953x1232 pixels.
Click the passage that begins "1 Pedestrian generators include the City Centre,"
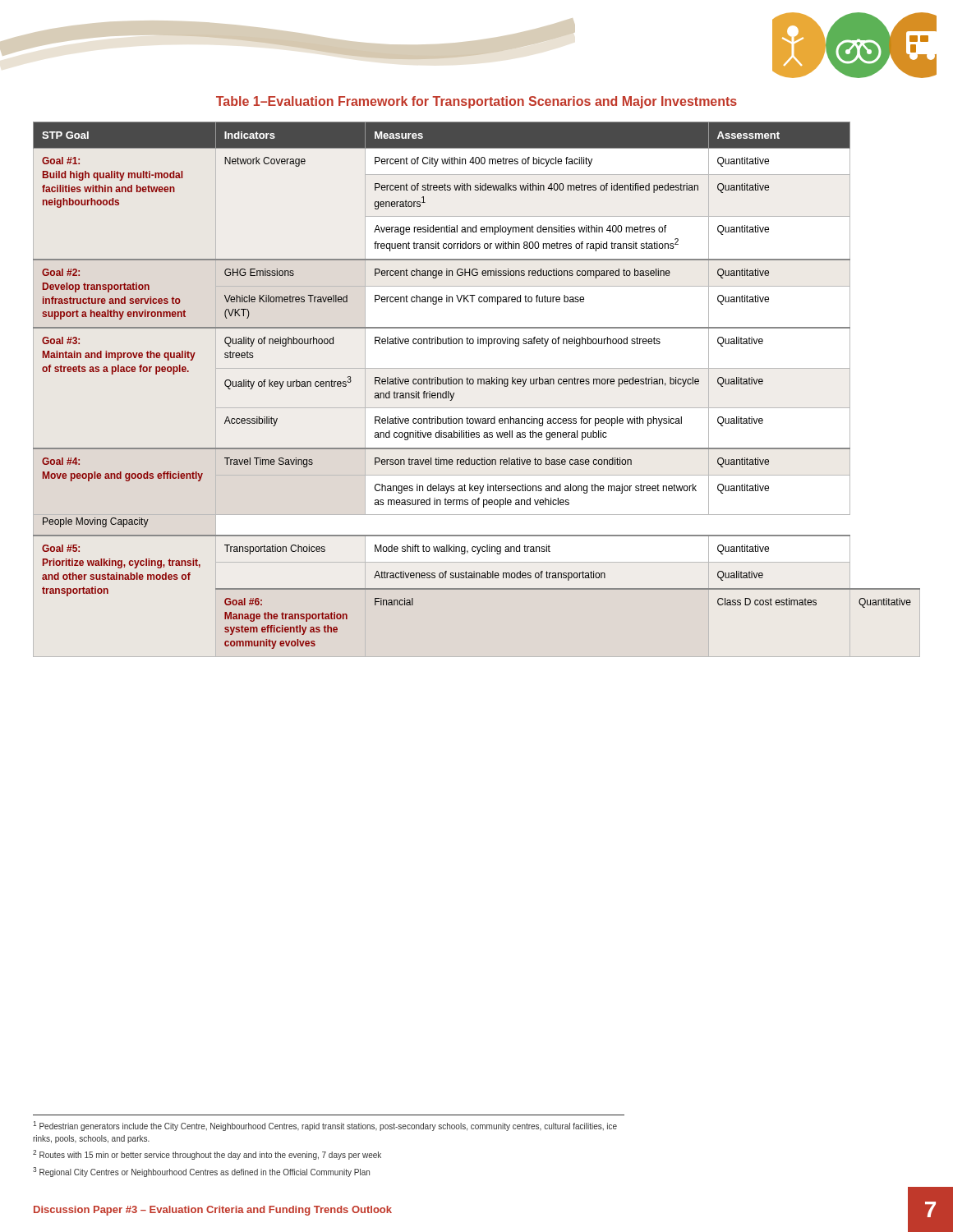click(x=325, y=1132)
